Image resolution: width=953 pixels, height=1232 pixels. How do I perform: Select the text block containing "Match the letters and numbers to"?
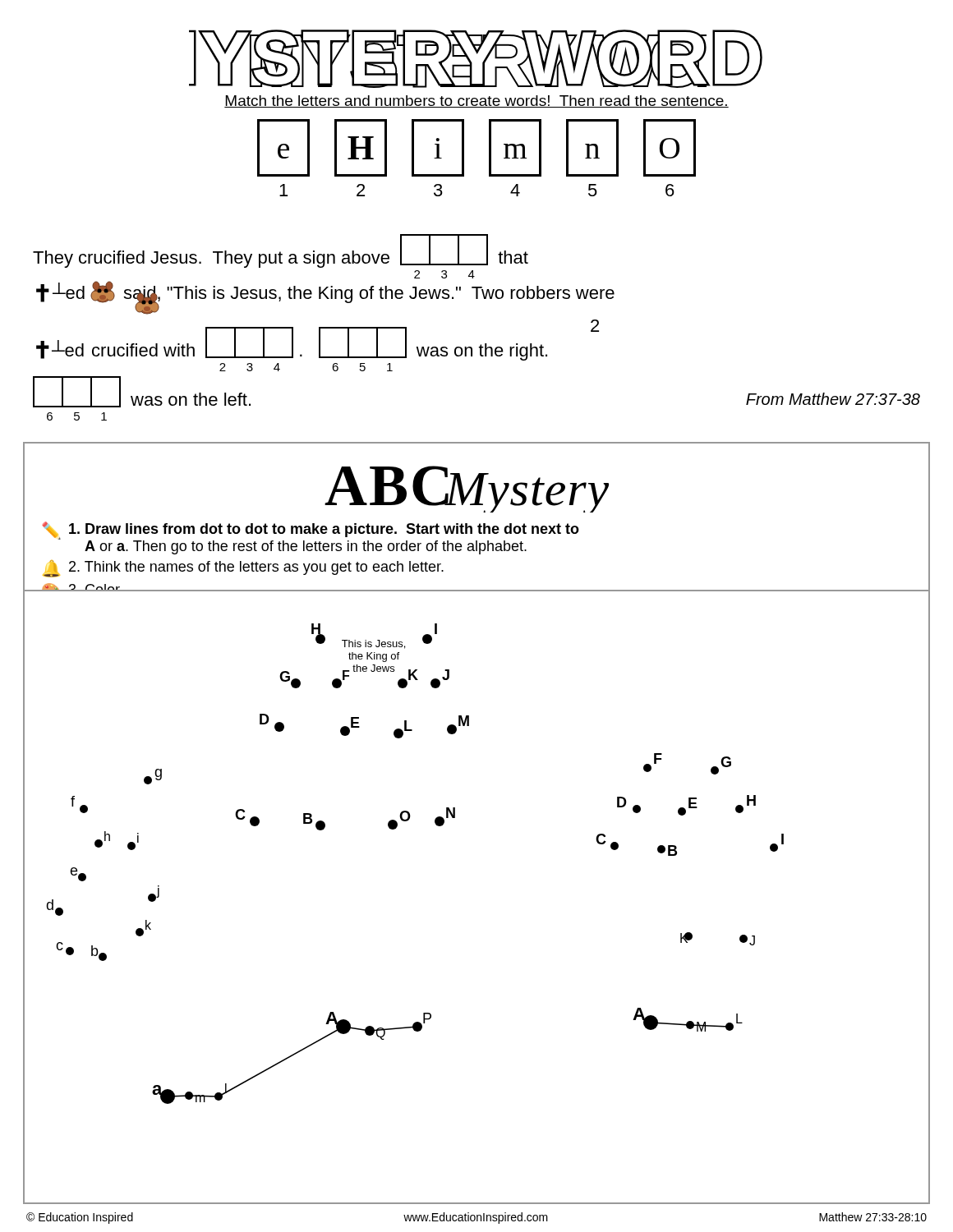tap(476, 101)
